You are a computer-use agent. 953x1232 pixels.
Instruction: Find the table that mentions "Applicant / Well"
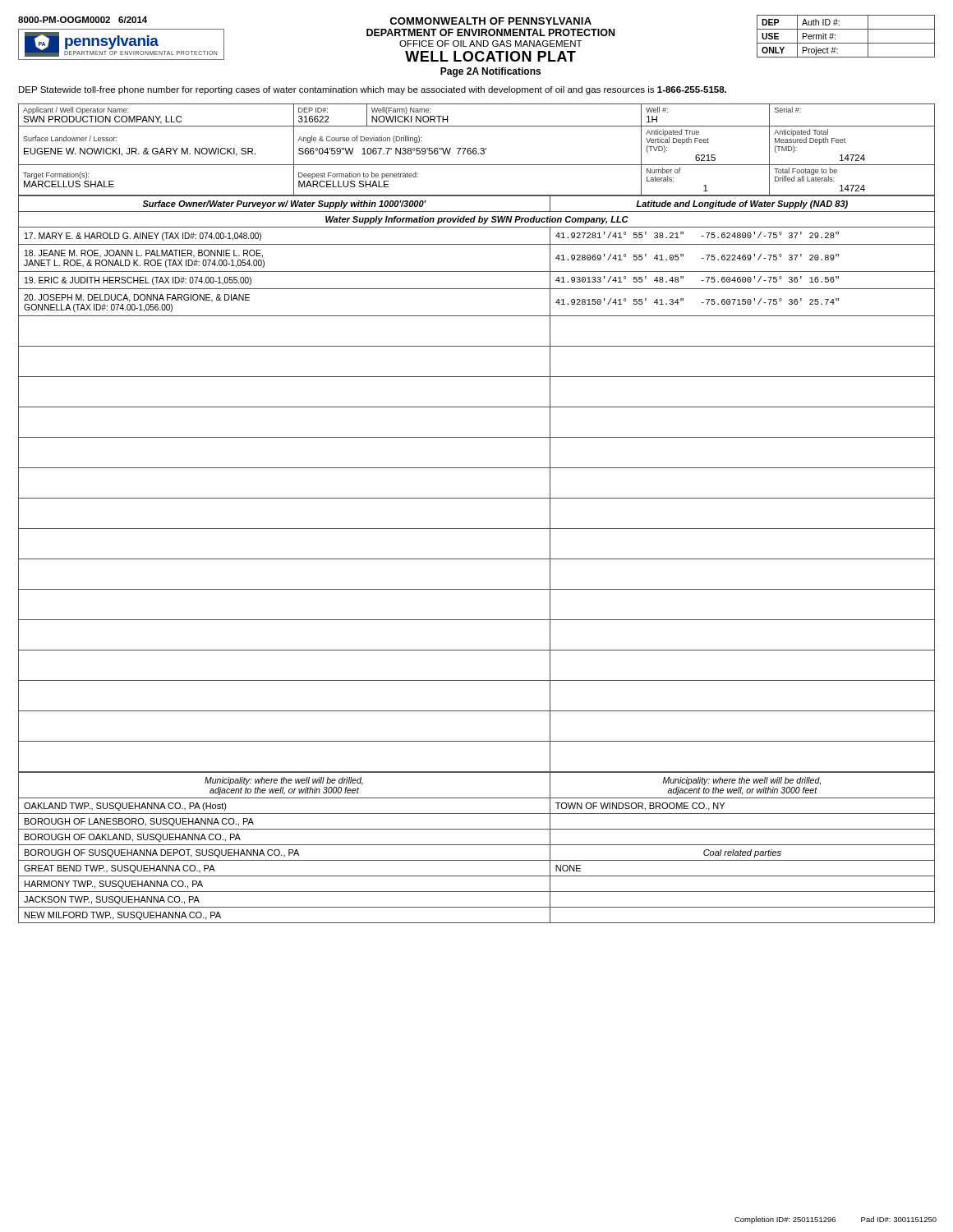[x=476, y=149]
